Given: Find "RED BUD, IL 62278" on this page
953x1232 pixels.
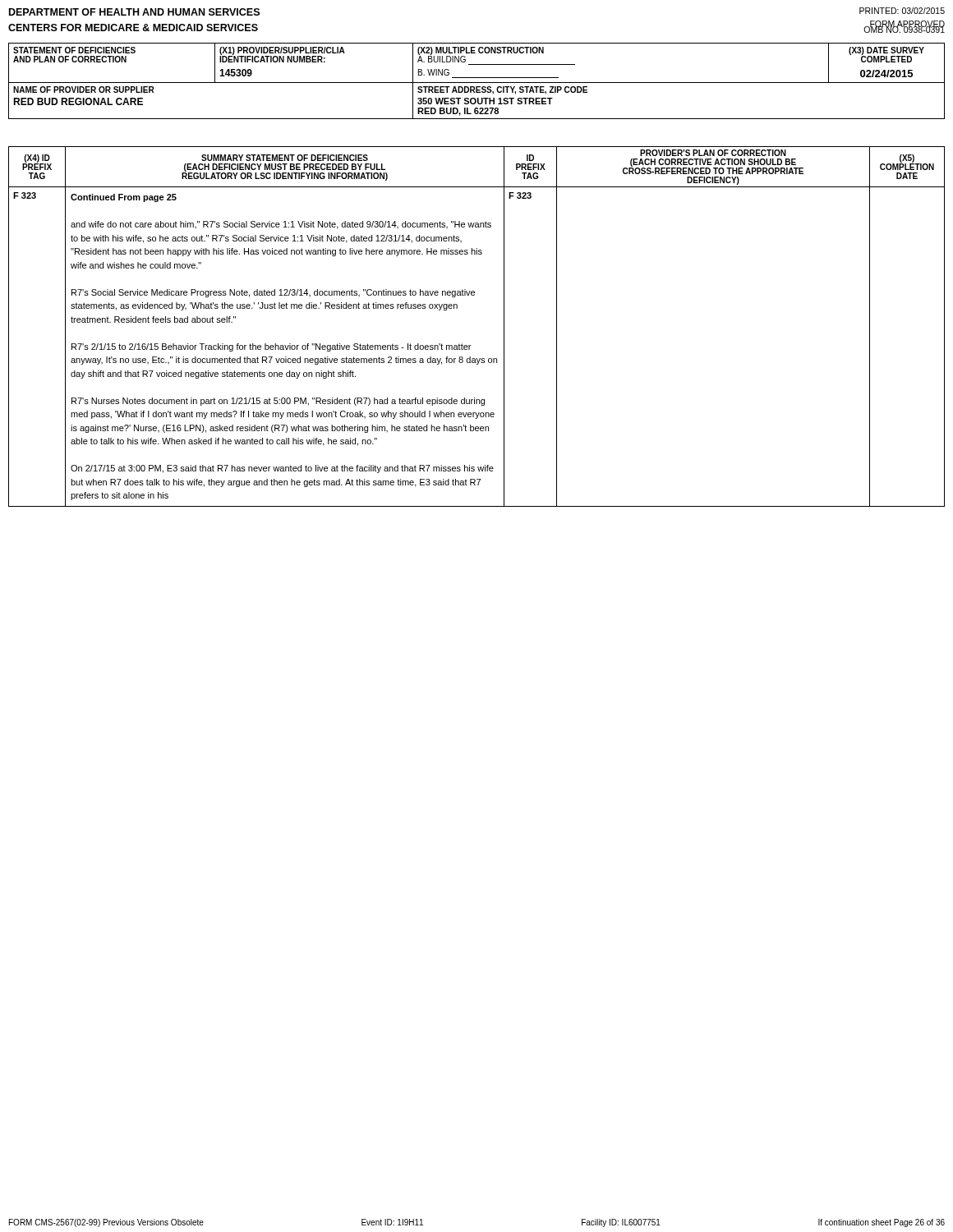Looking at the screenshot, I should point(458,111).
